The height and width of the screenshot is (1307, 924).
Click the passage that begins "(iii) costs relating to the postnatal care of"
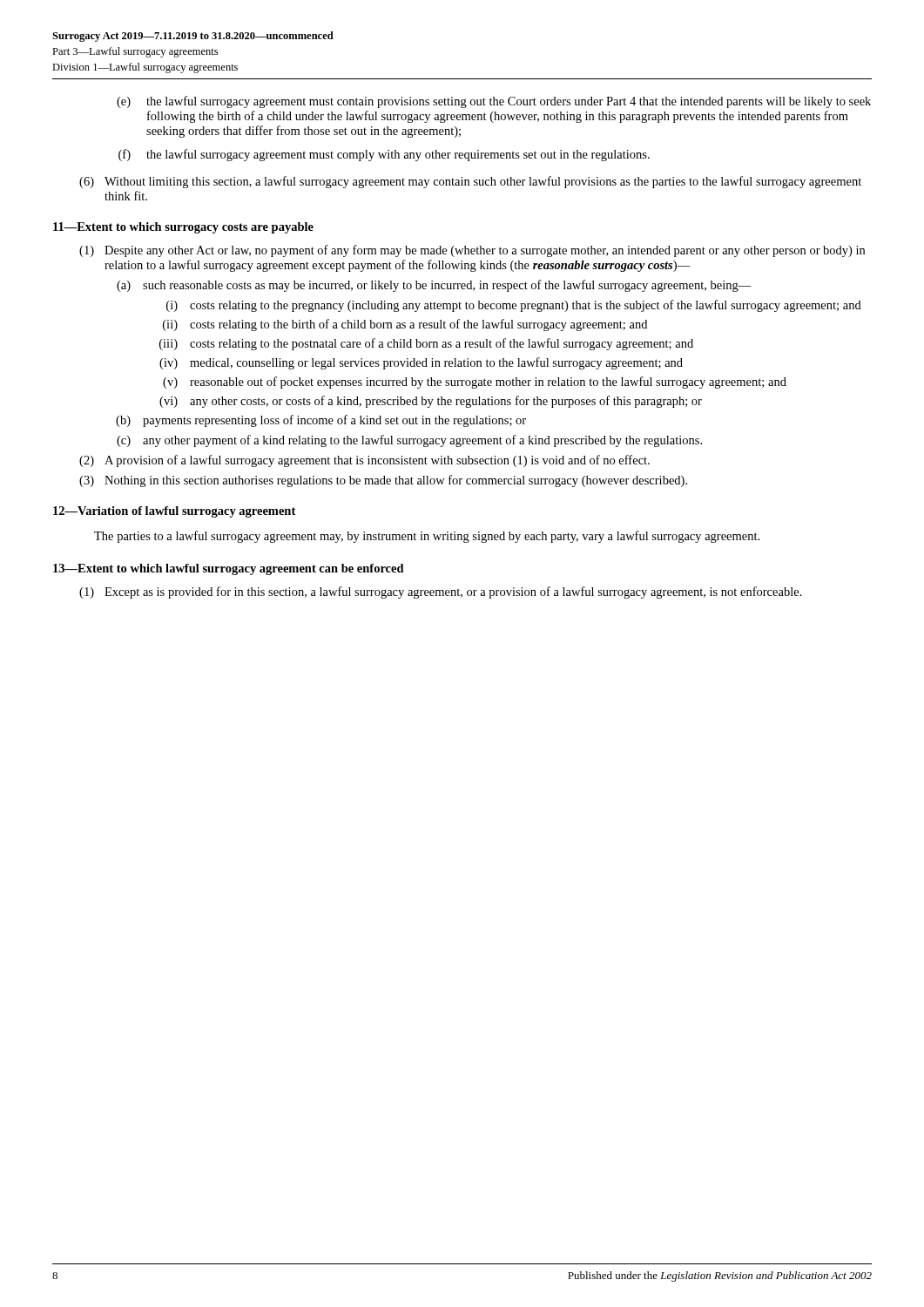415,344
